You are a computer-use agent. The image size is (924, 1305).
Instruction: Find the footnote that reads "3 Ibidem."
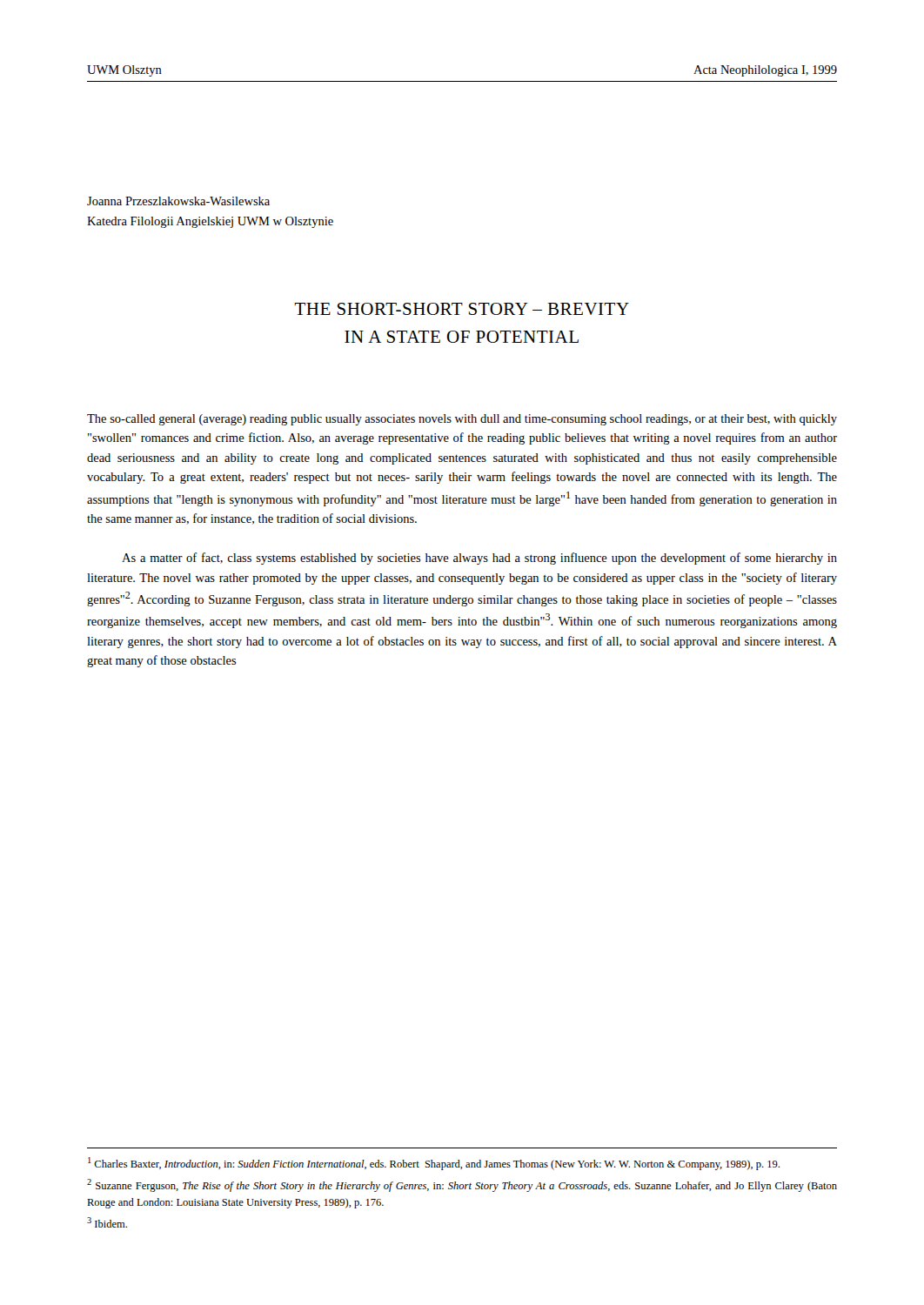(x=107, y=1223)
